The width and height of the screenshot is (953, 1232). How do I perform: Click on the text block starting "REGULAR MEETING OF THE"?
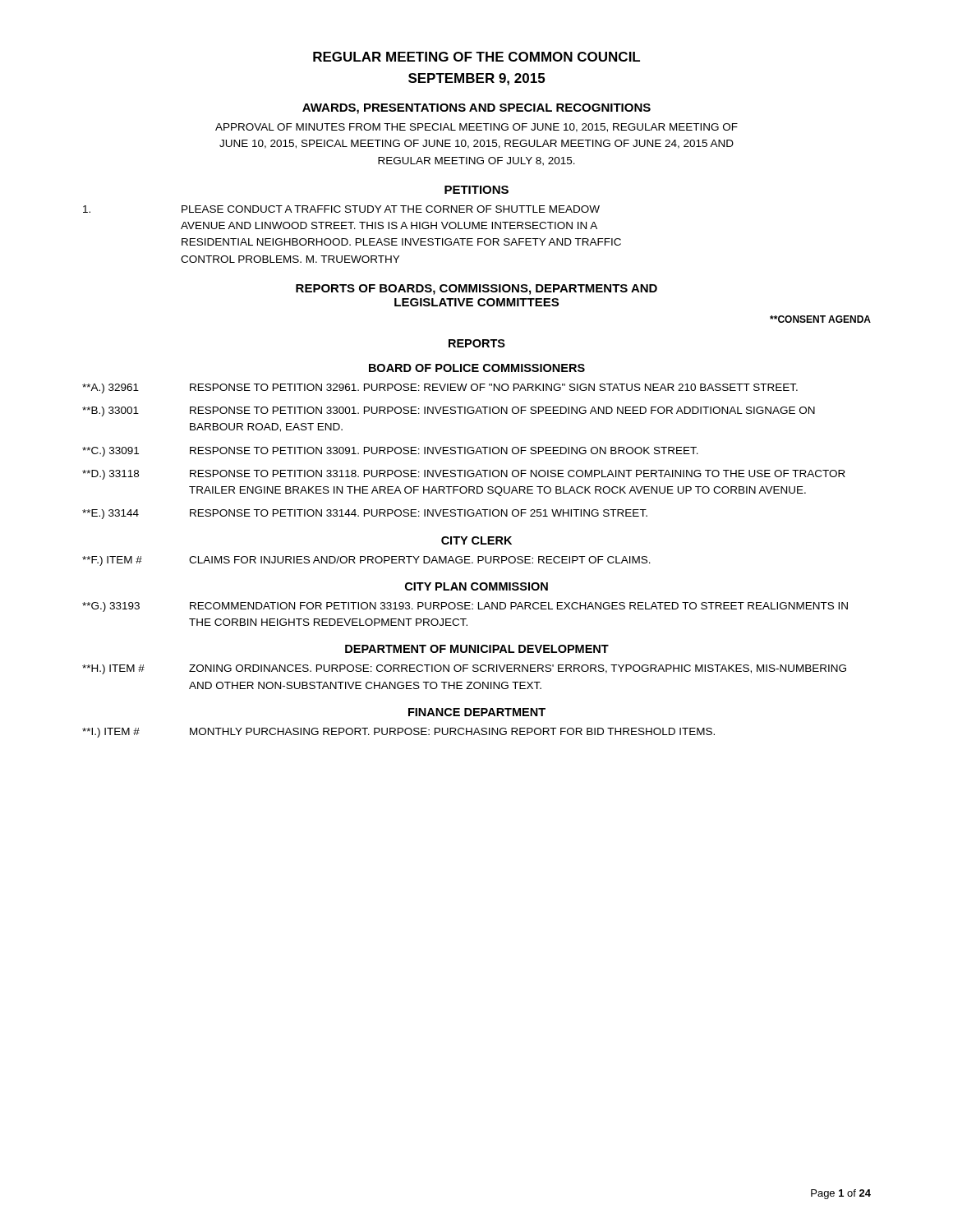click(x=476, y=57)
